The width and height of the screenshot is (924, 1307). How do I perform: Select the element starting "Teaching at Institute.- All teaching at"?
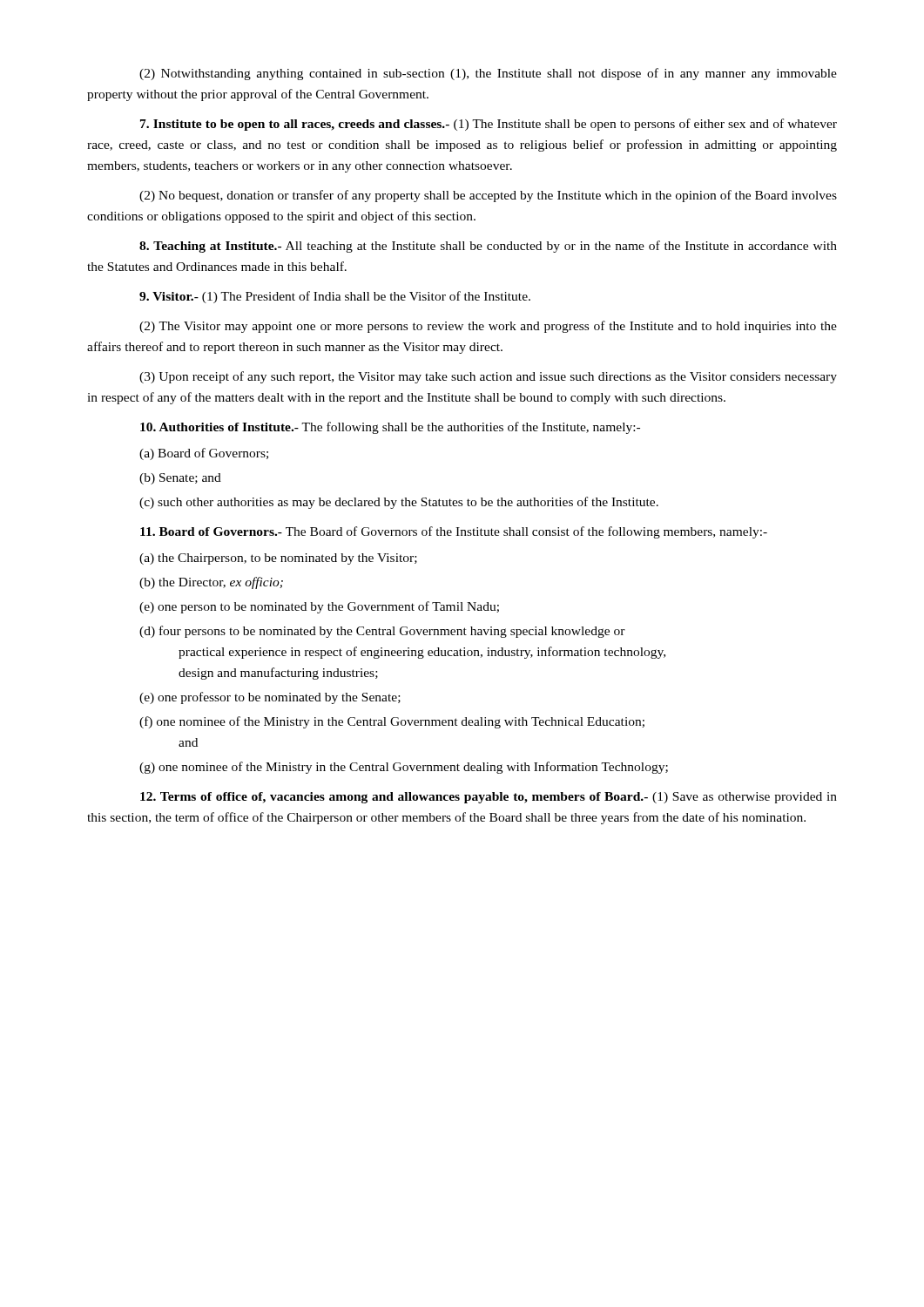click(462, 256)
